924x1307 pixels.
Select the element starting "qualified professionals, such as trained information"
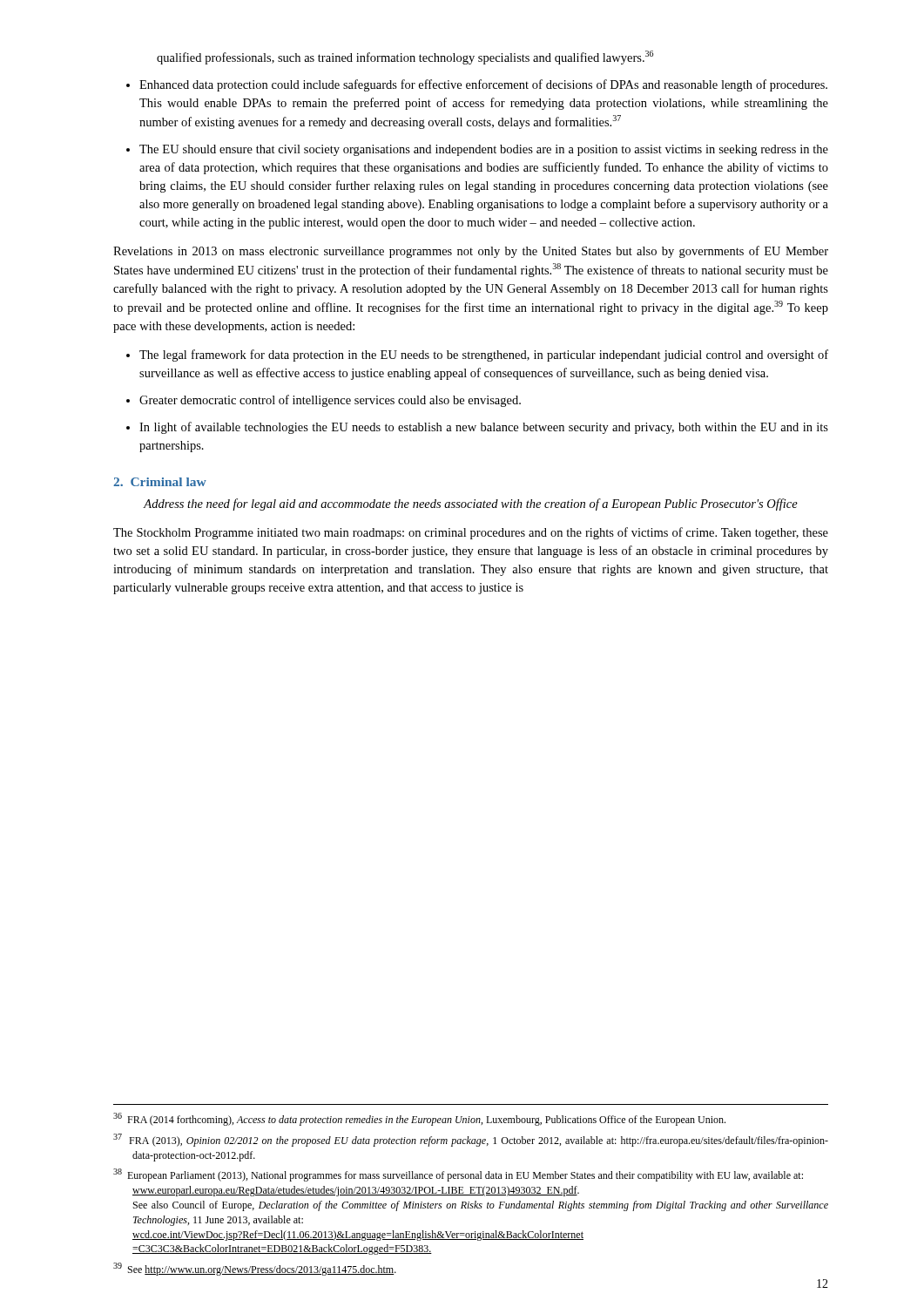click(405, 57)
